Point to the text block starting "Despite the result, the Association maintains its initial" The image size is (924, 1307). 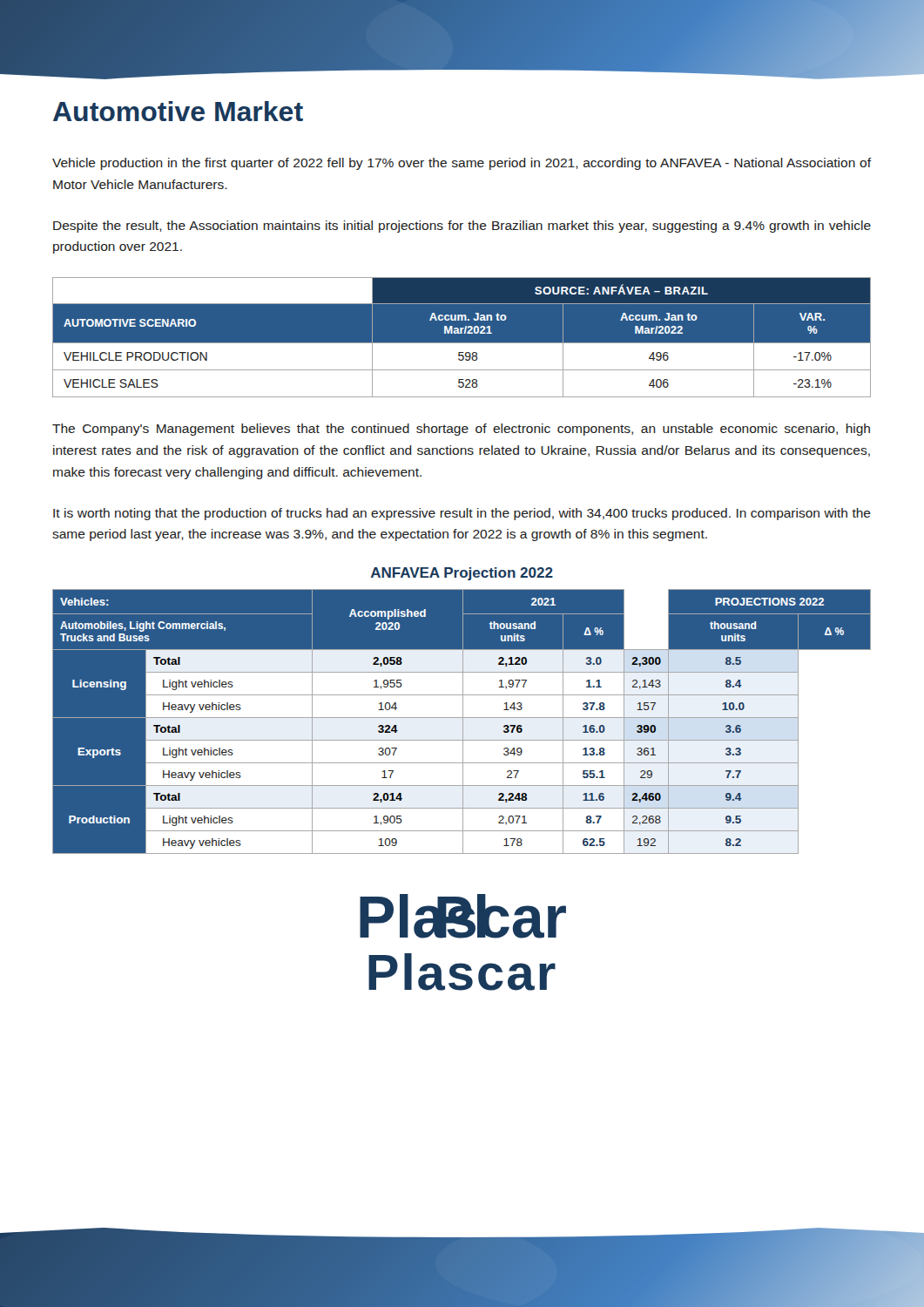click(x=462, y=237)
